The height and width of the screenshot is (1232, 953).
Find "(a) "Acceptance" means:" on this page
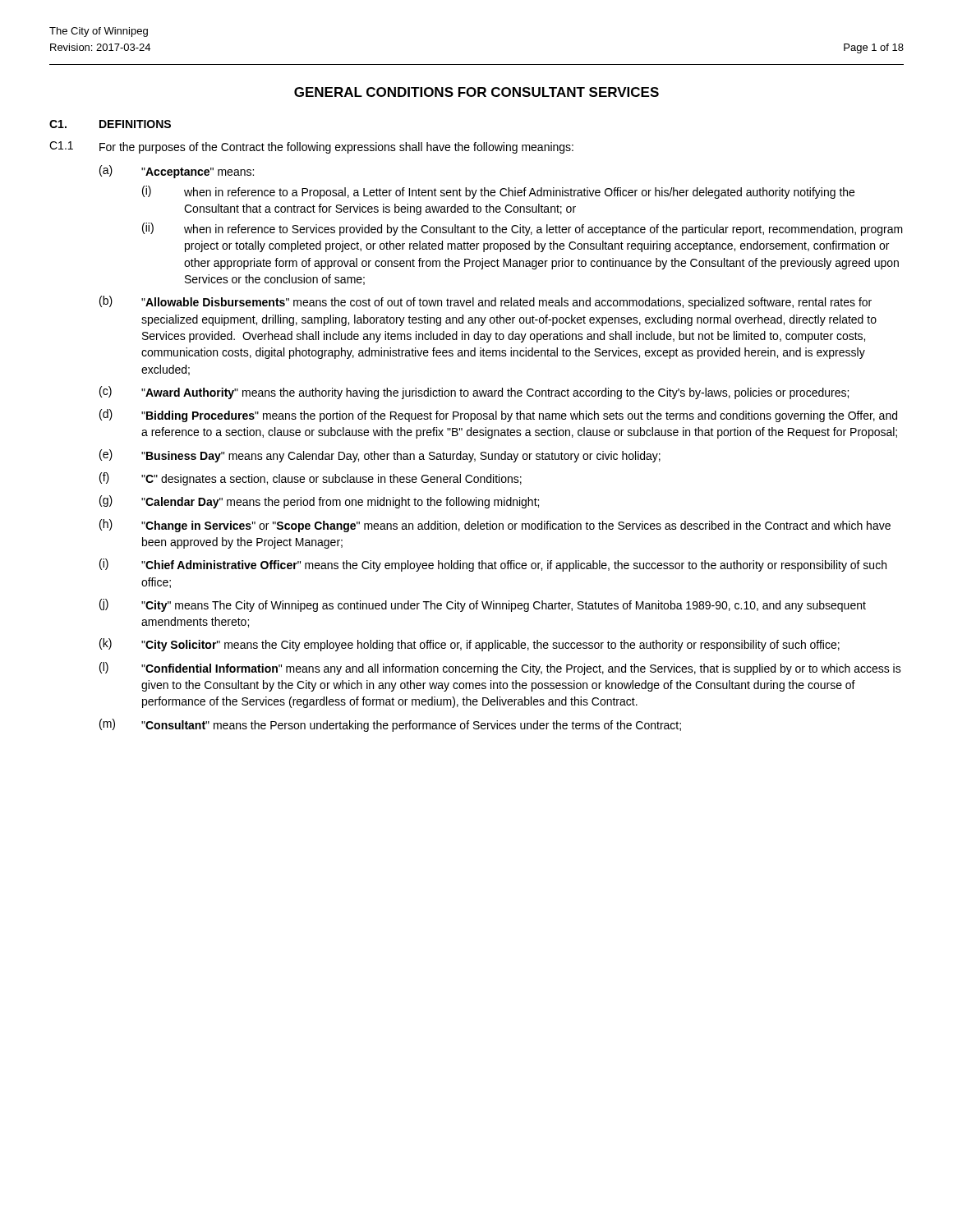[x=177, y=172]
